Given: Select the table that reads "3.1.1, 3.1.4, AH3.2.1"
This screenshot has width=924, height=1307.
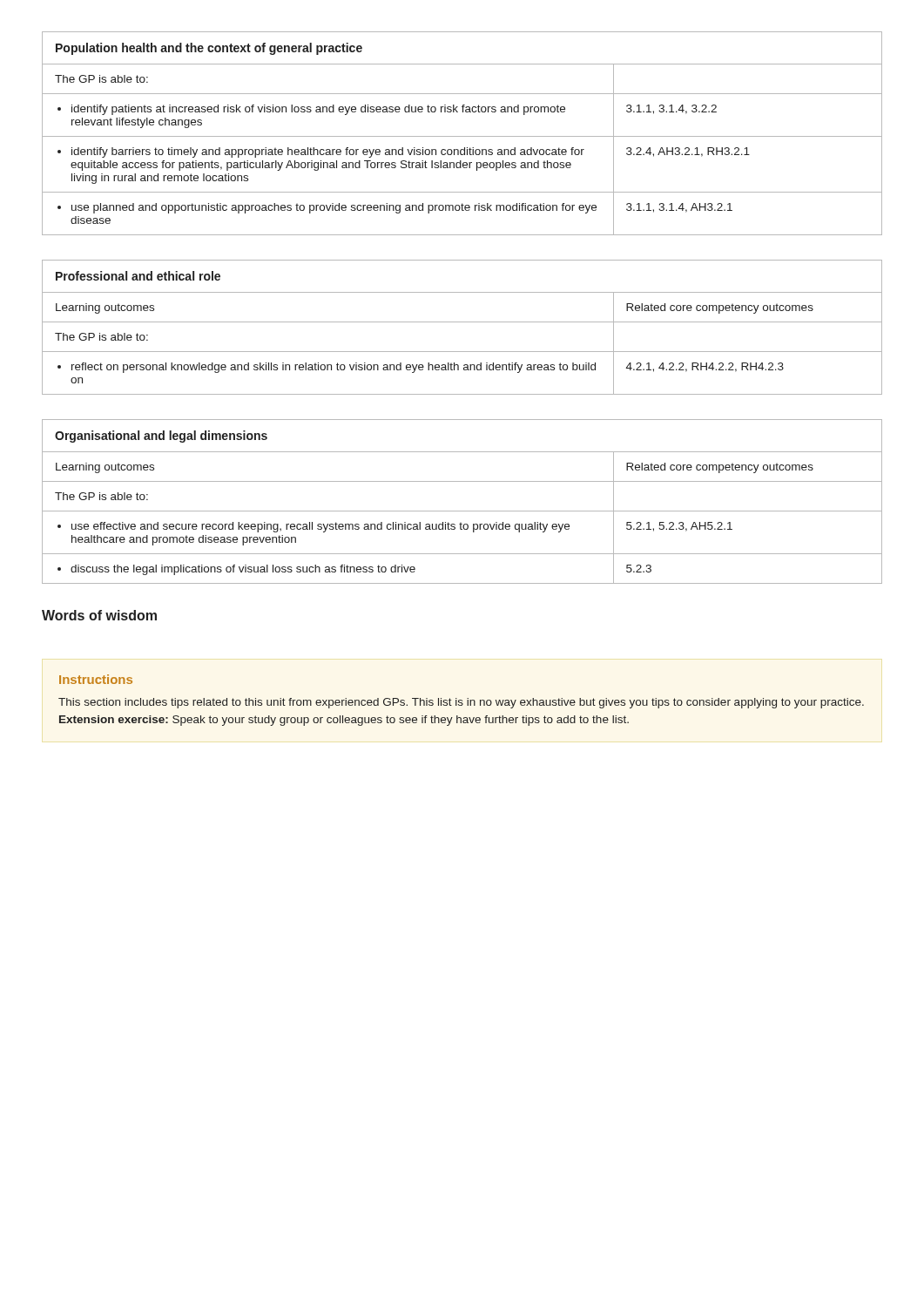Looking at the screenshot, I should coord(462,133).
